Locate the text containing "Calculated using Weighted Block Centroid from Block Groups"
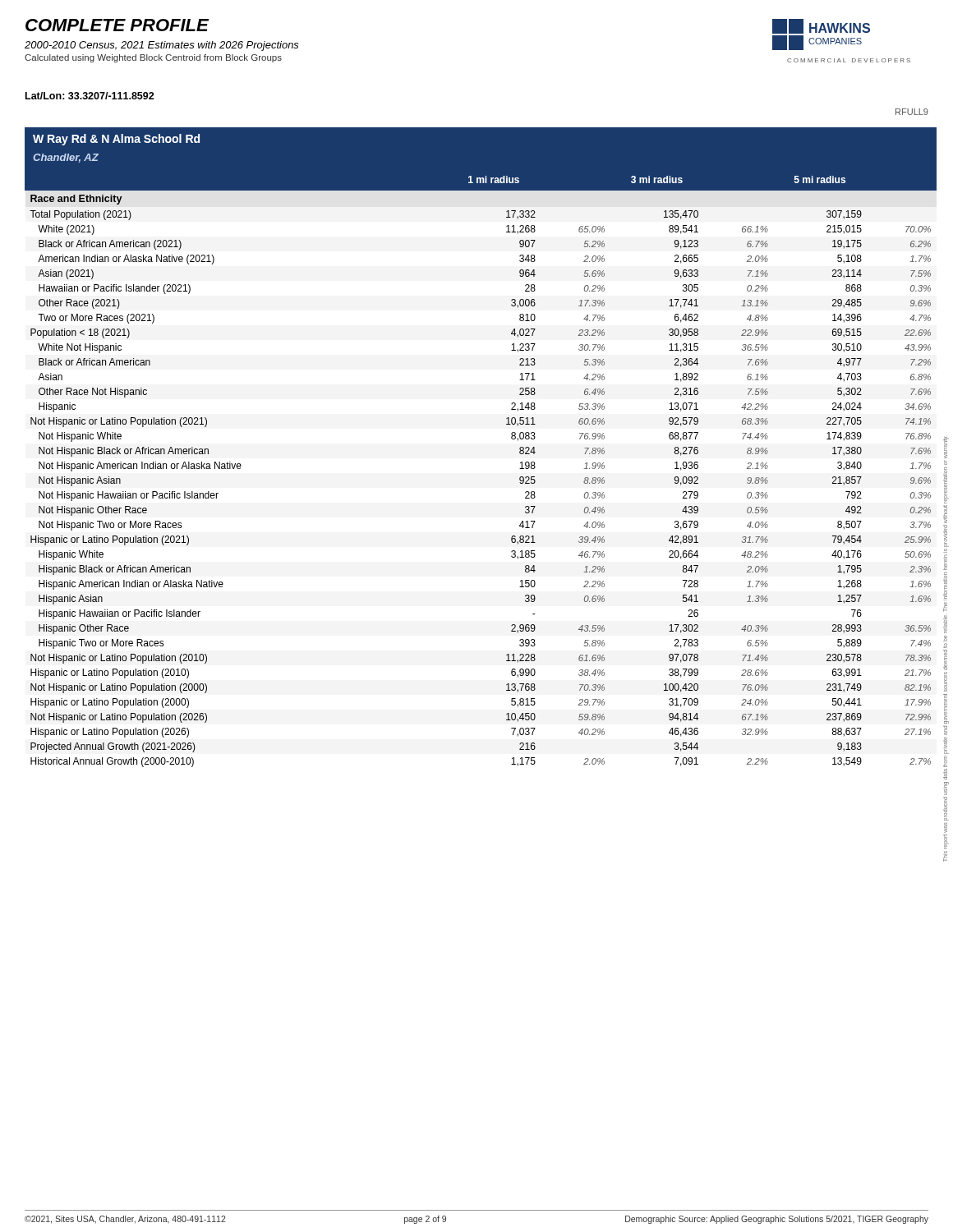 tap(153, 58)
